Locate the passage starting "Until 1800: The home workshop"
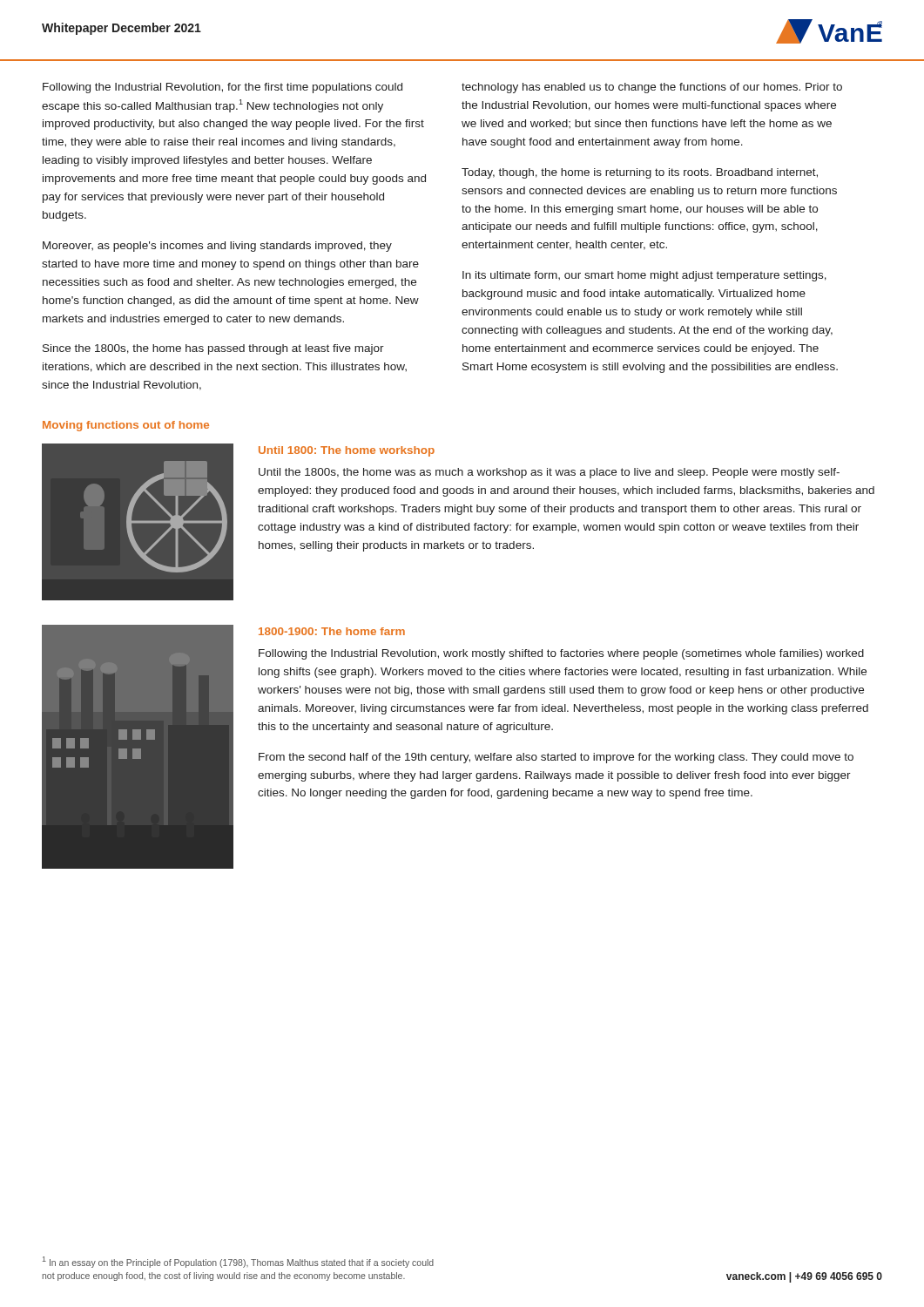 click(x=346, y=450)
